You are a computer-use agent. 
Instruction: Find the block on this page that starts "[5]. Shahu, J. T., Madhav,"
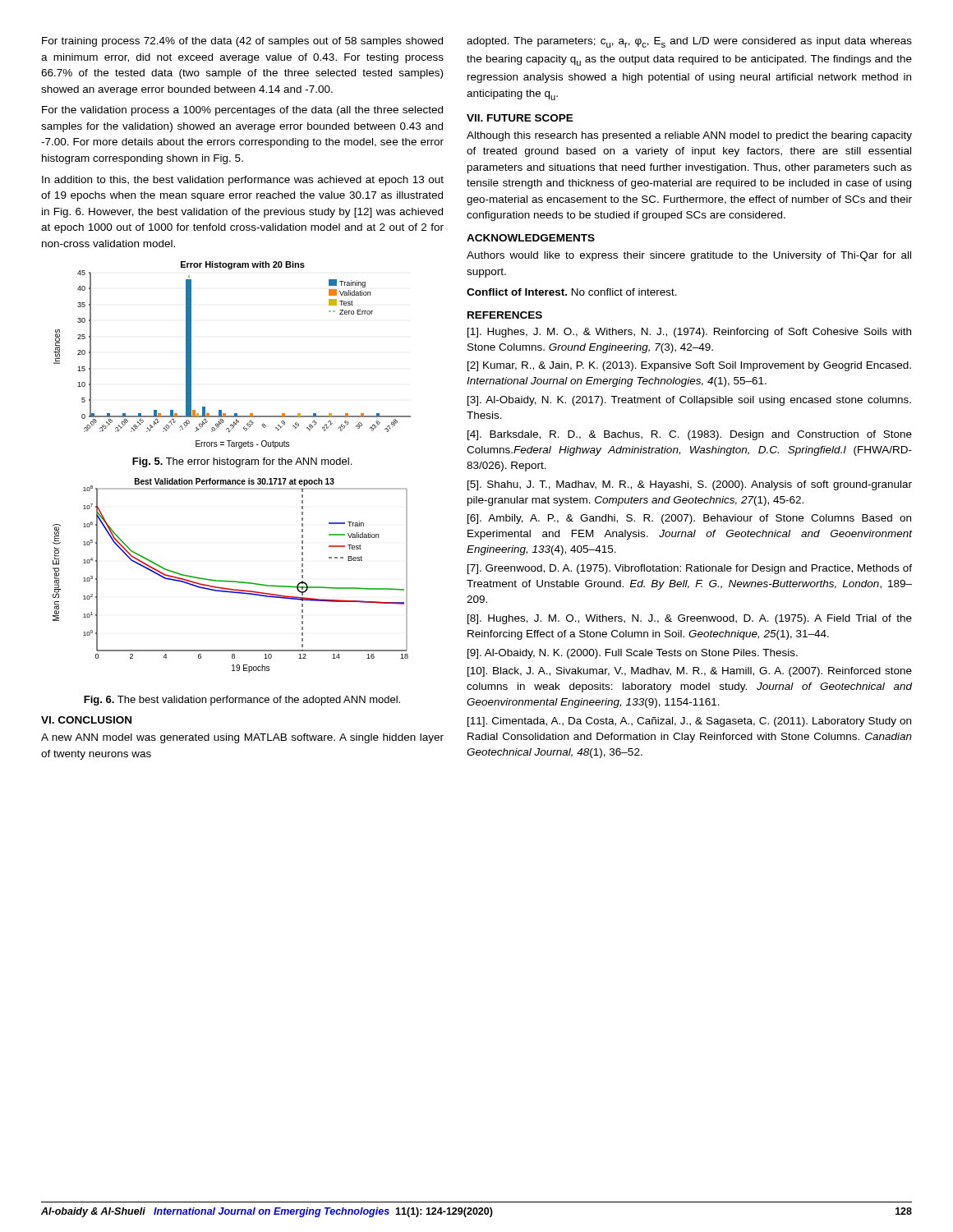(689, 492)
